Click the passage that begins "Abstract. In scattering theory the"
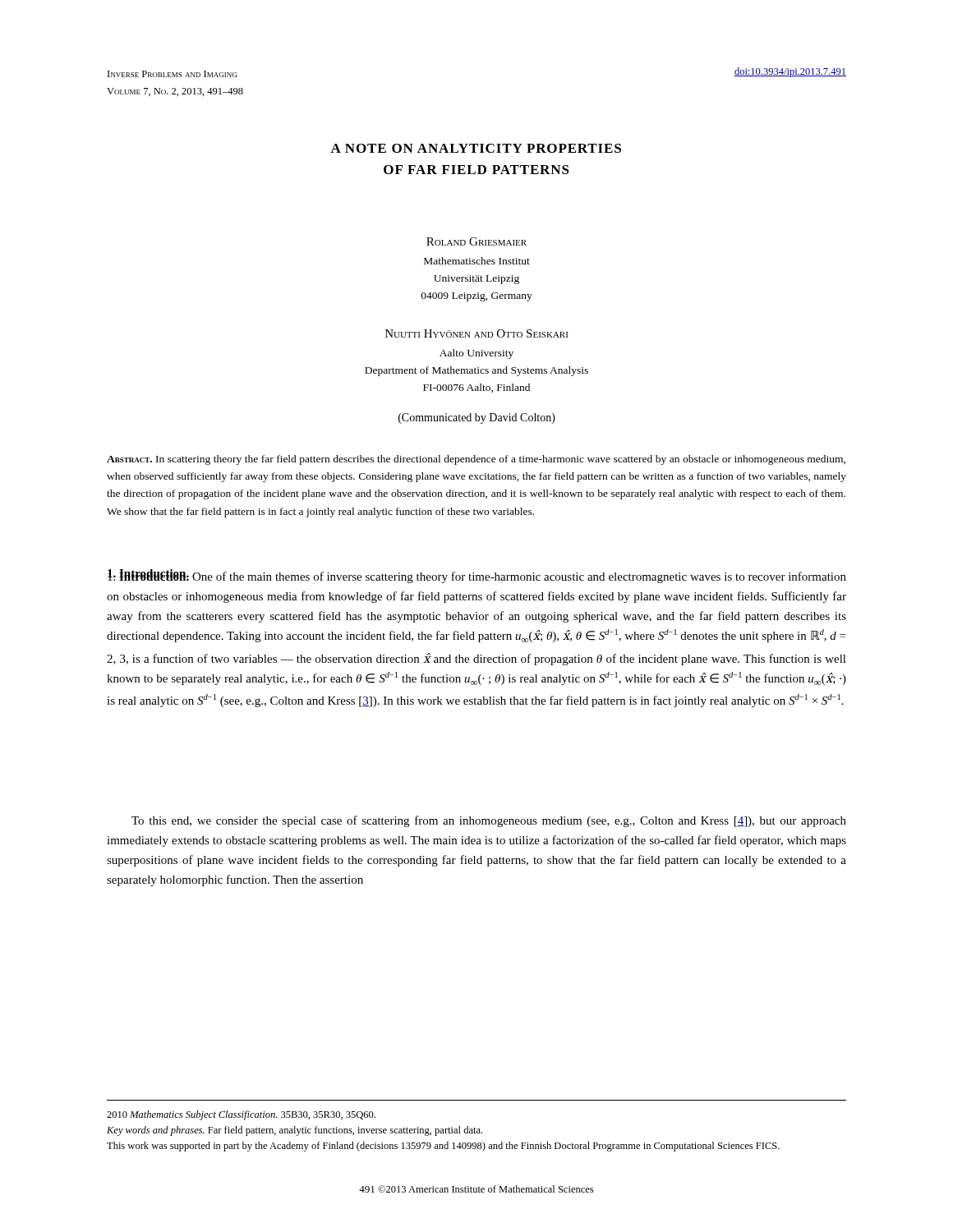The width and height of the screenshot is (953, 1232). click(476, 485)
